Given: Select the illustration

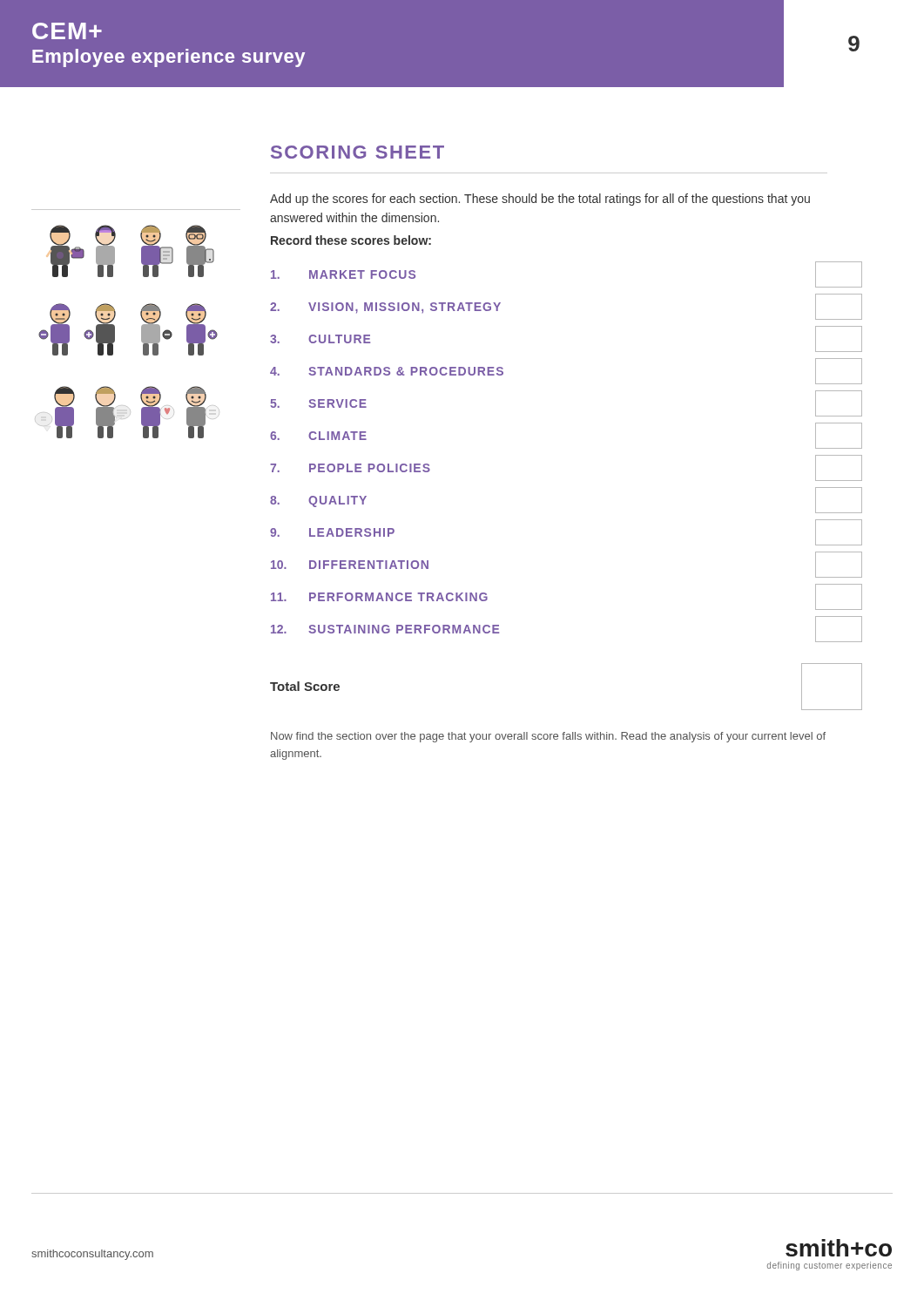Looking at the screenshot, I should [x=134, y=338].
